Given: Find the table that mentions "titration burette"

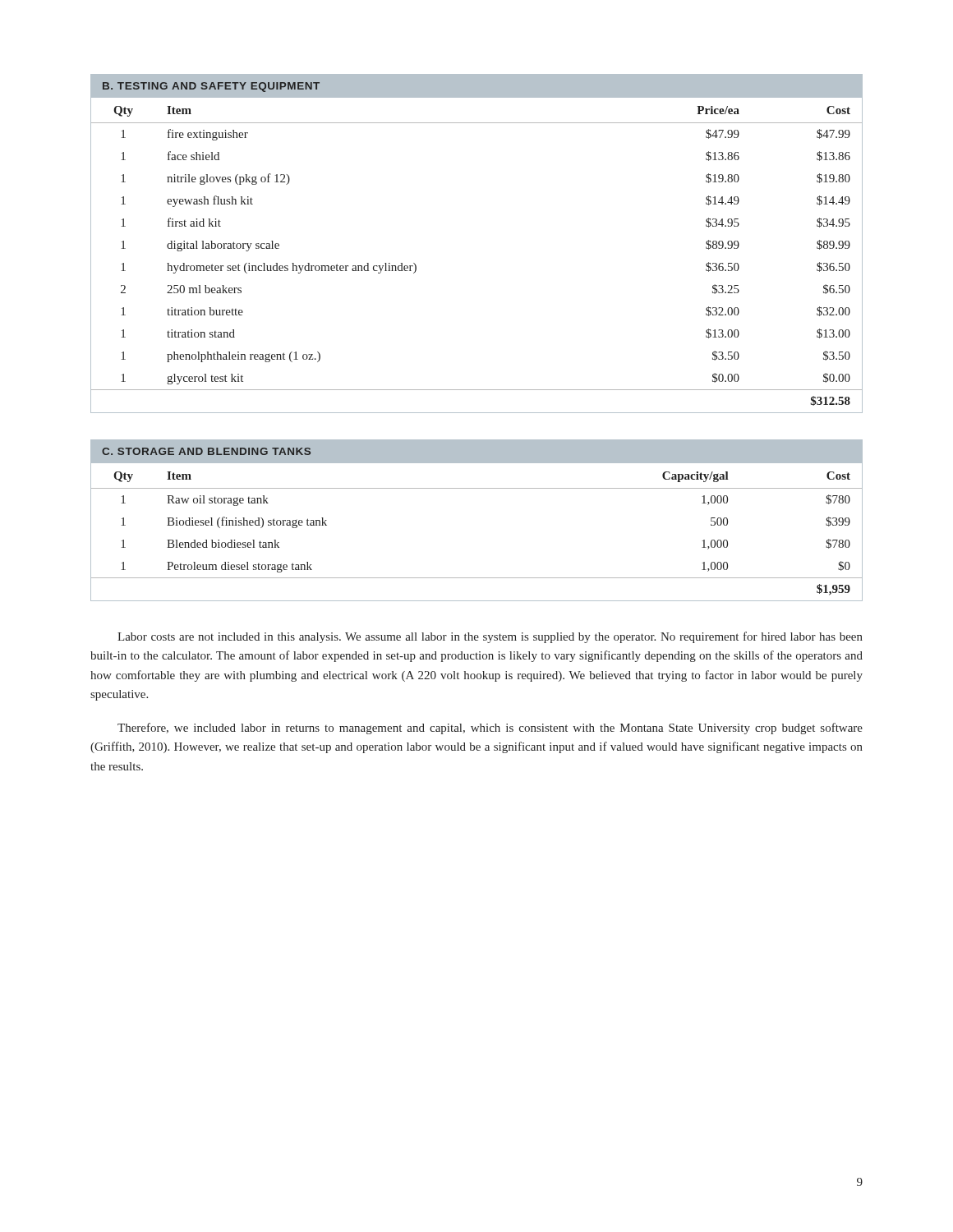Looking at the screenshot, I should 476,255.
